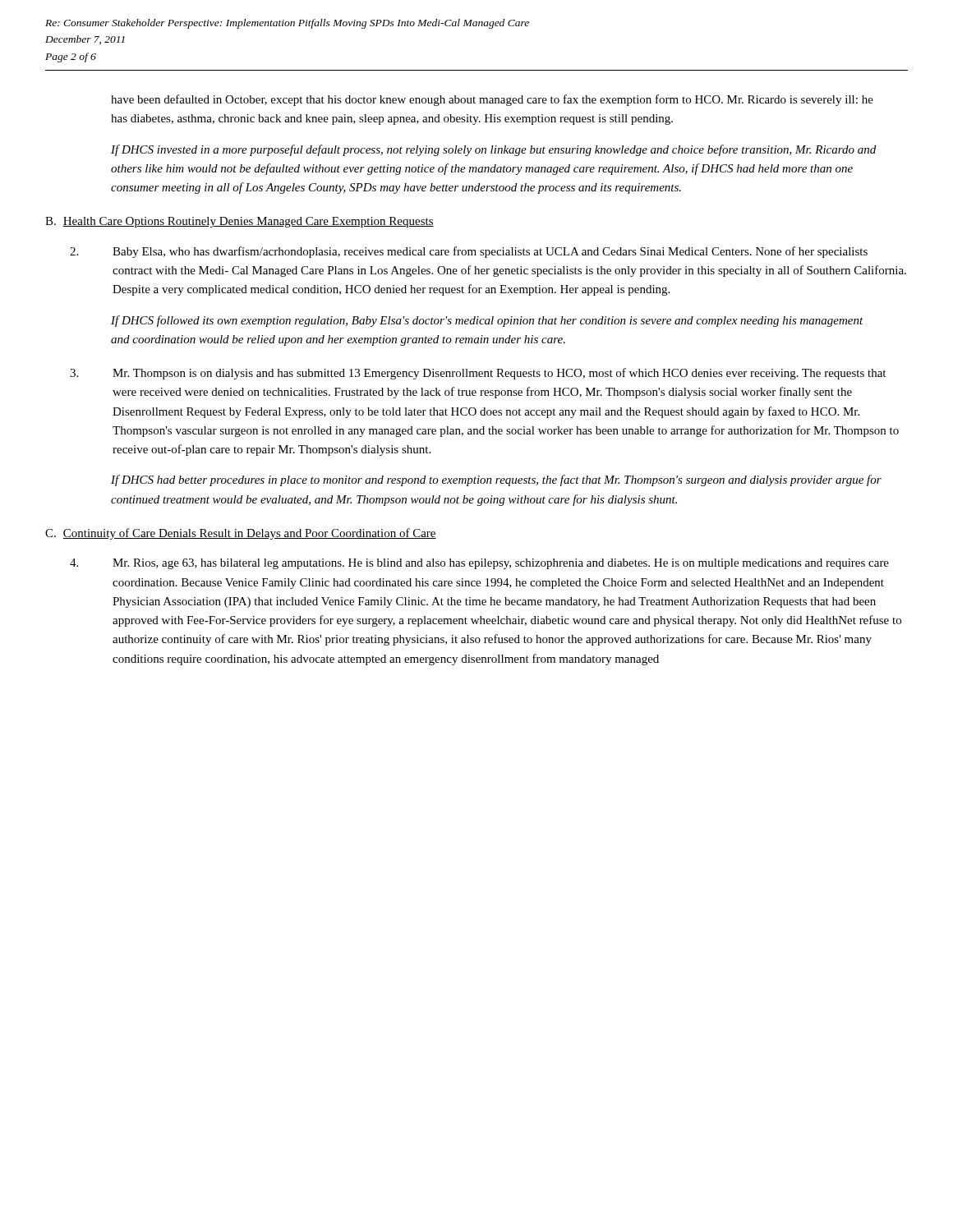Find the text block starting "B. Health Care Options"
The width and height of the screenshot is (953, 1232).
[x=239, y=221]
